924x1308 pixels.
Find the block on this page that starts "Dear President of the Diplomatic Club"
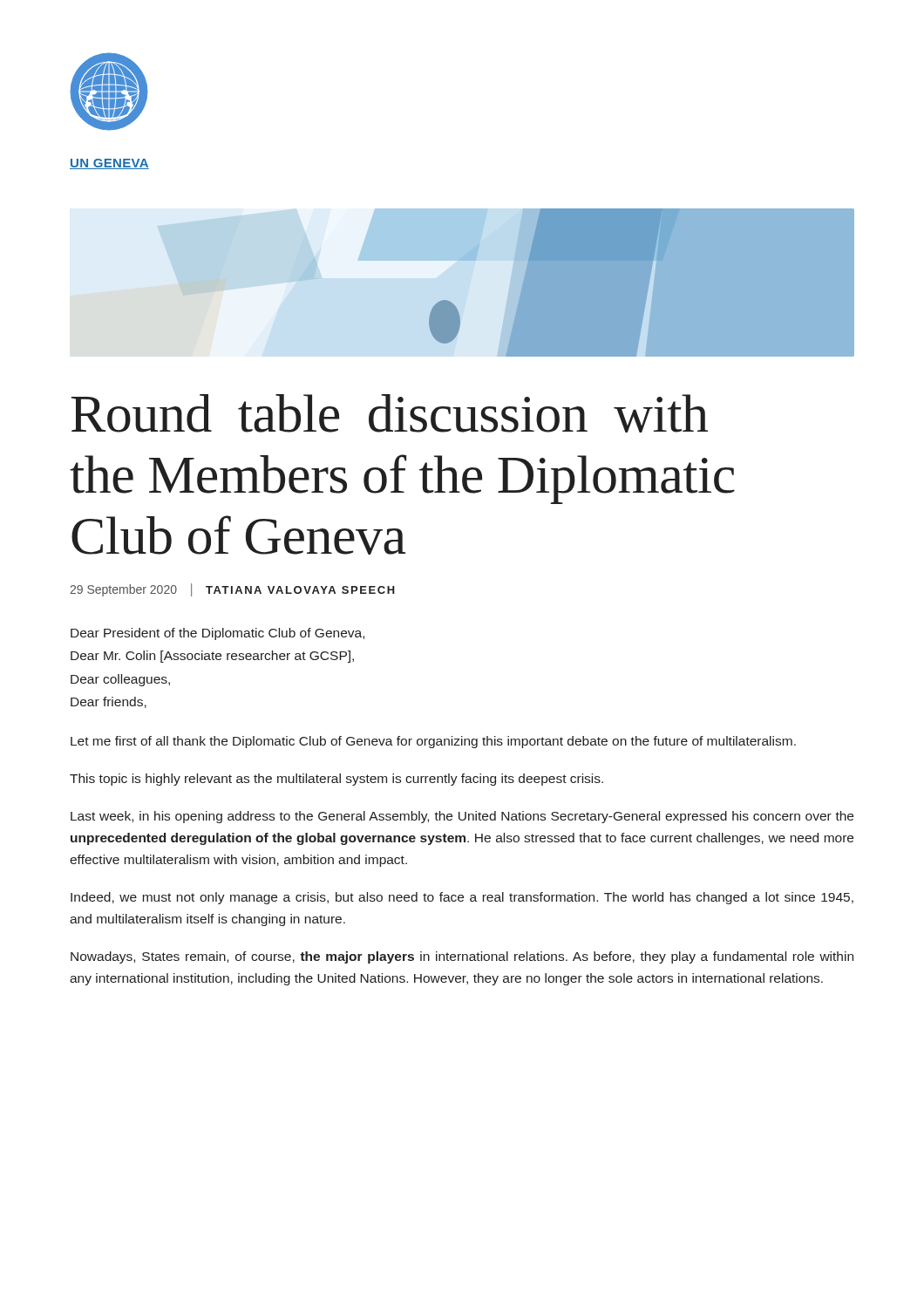[218, 667]
